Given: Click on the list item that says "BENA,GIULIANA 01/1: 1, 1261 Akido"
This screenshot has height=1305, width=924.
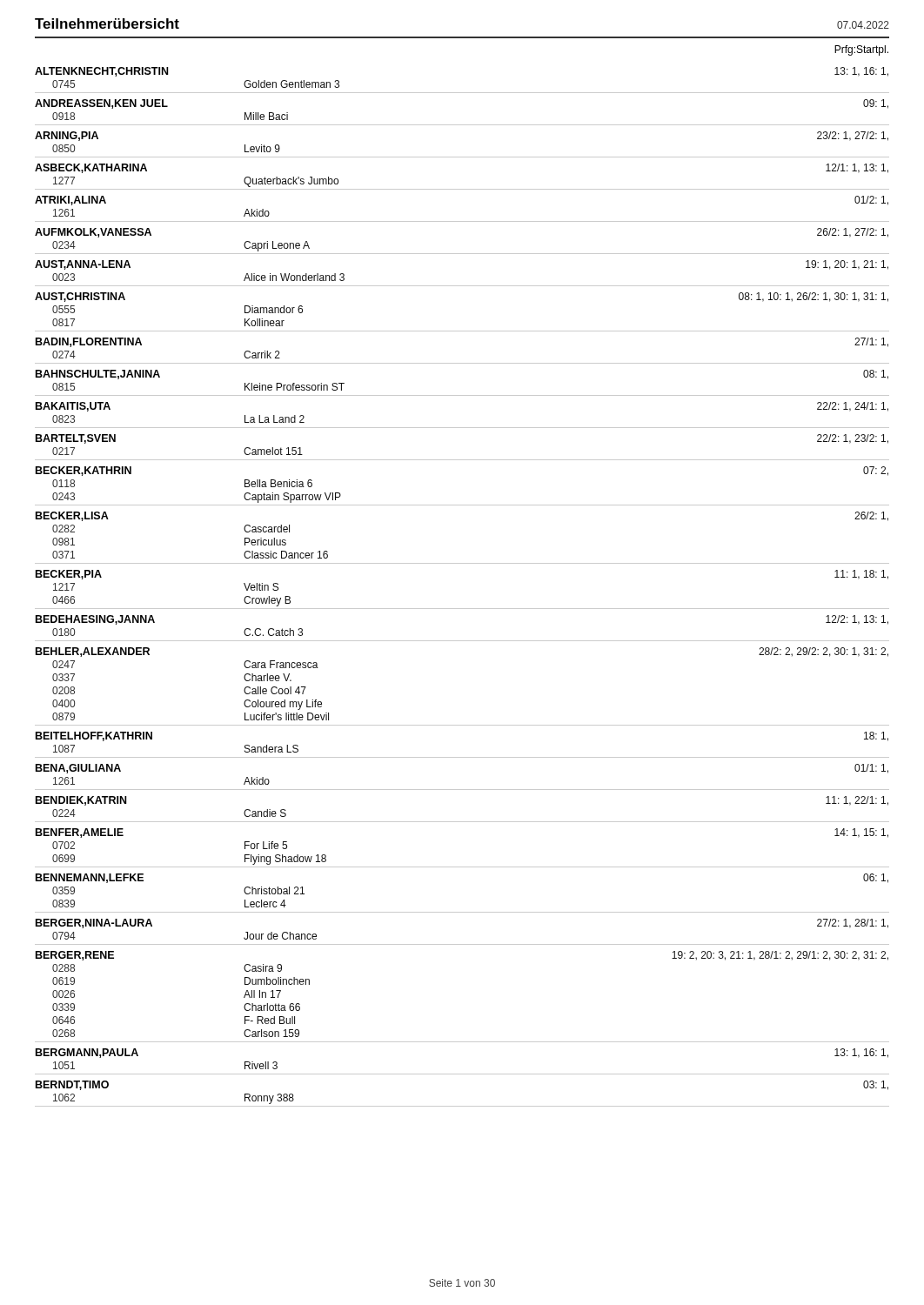Looking at the screenshot, I should click(x=78, y=769).
